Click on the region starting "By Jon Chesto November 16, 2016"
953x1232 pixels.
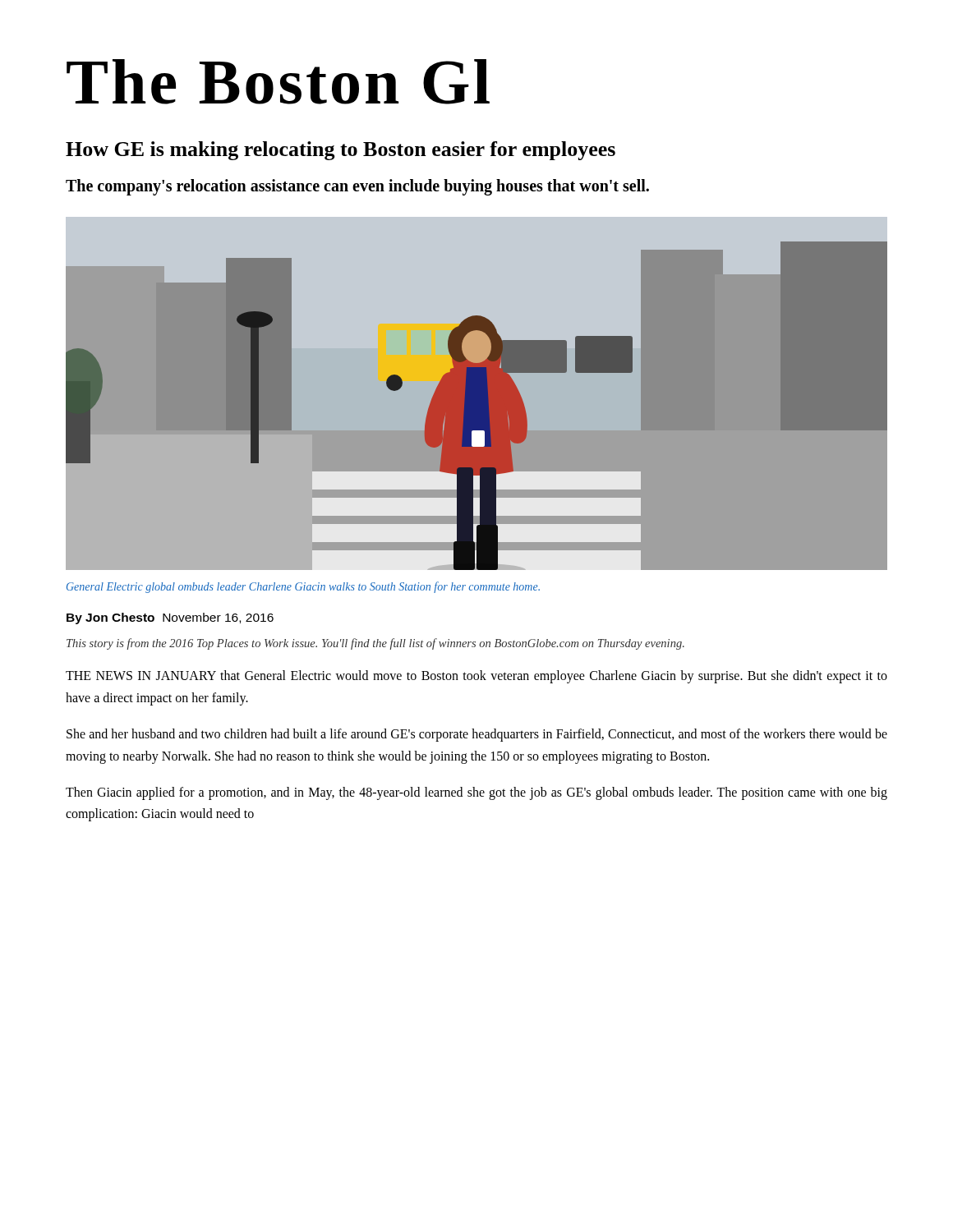coord(170,617)
